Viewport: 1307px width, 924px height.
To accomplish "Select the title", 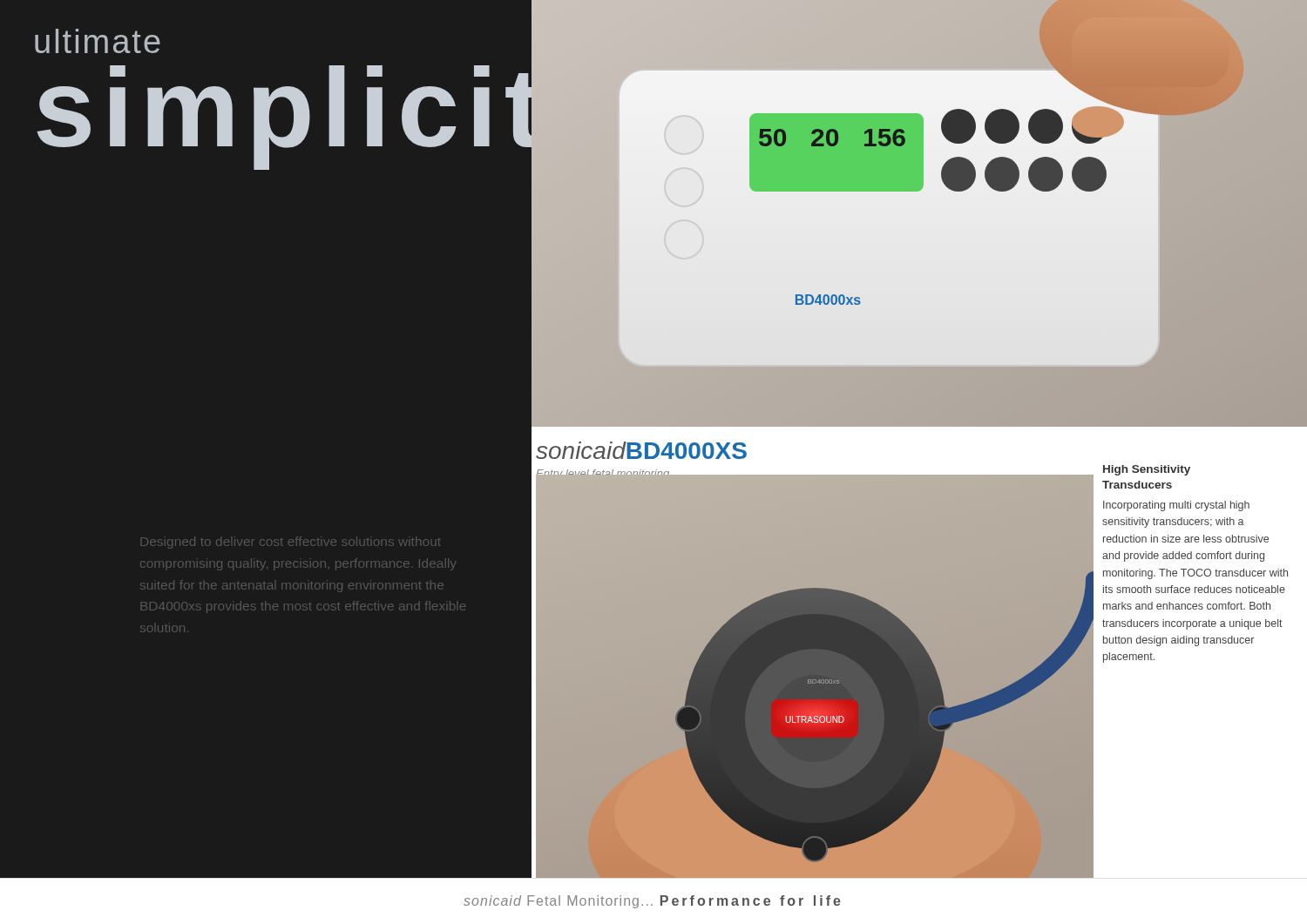I will [x=277, y=94].
